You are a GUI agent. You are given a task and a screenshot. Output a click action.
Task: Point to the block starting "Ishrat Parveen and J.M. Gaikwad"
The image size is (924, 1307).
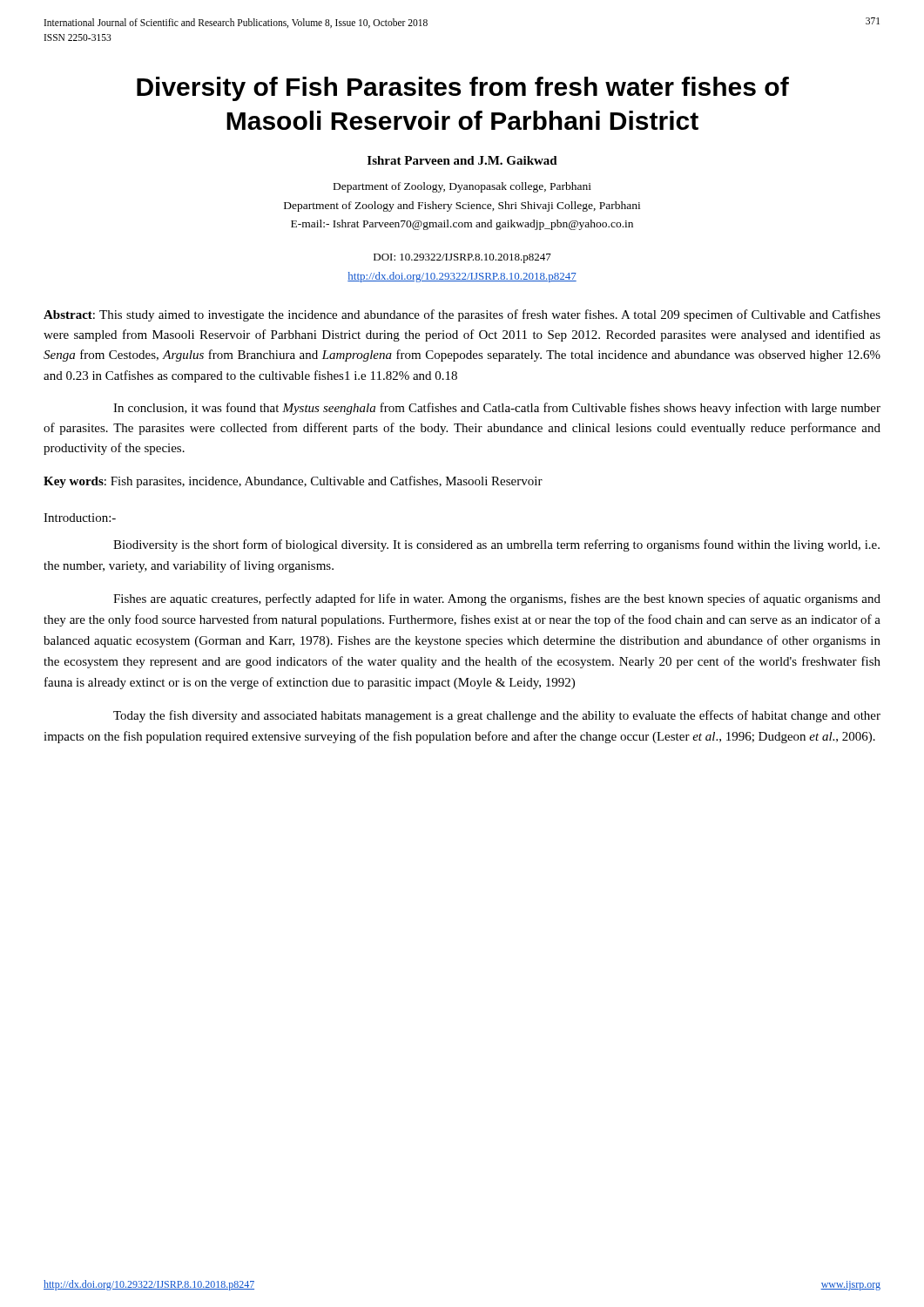(x=462, y=160)
